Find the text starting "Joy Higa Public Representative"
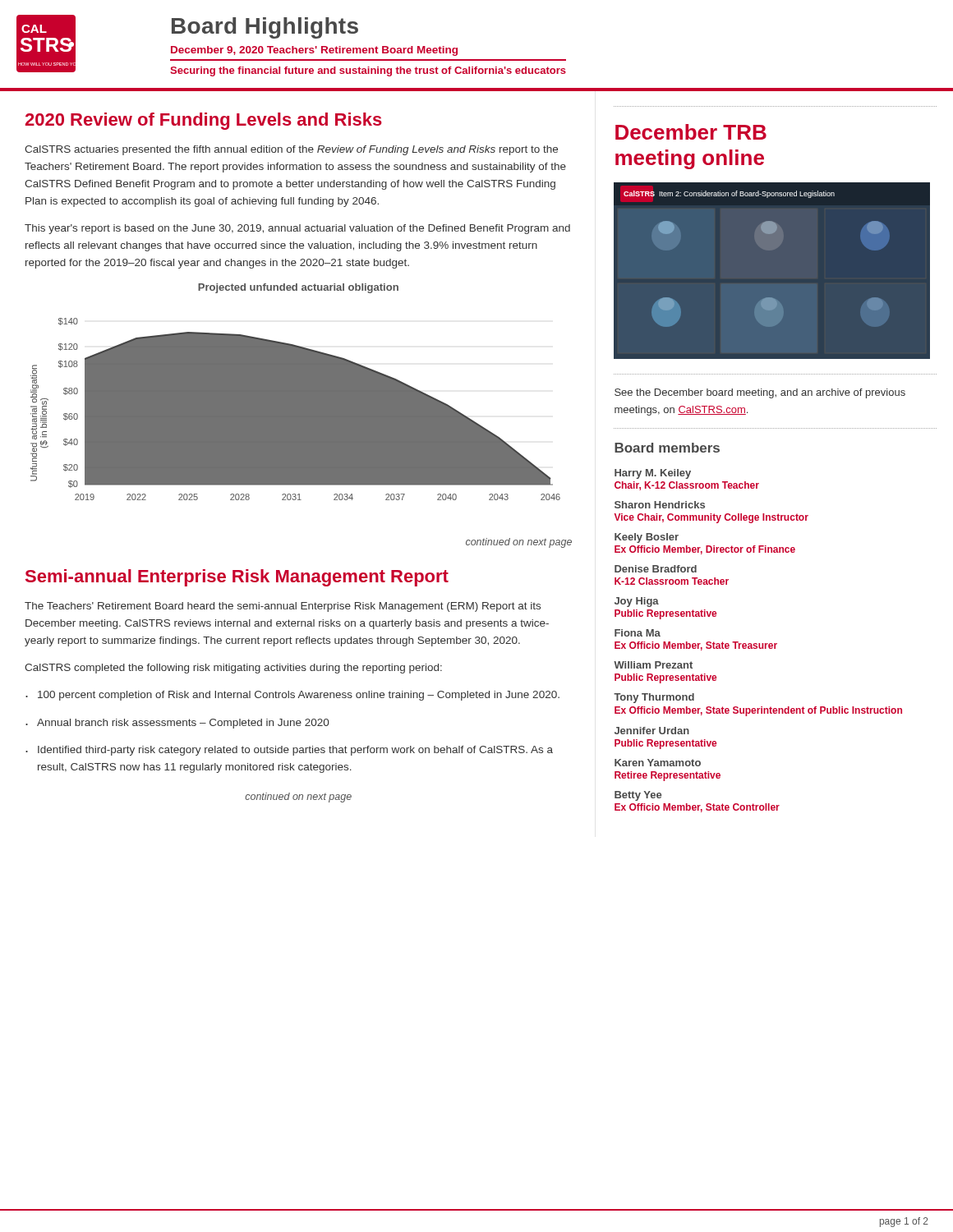Screen dimensions: 1232x953 tap(637, 602)
